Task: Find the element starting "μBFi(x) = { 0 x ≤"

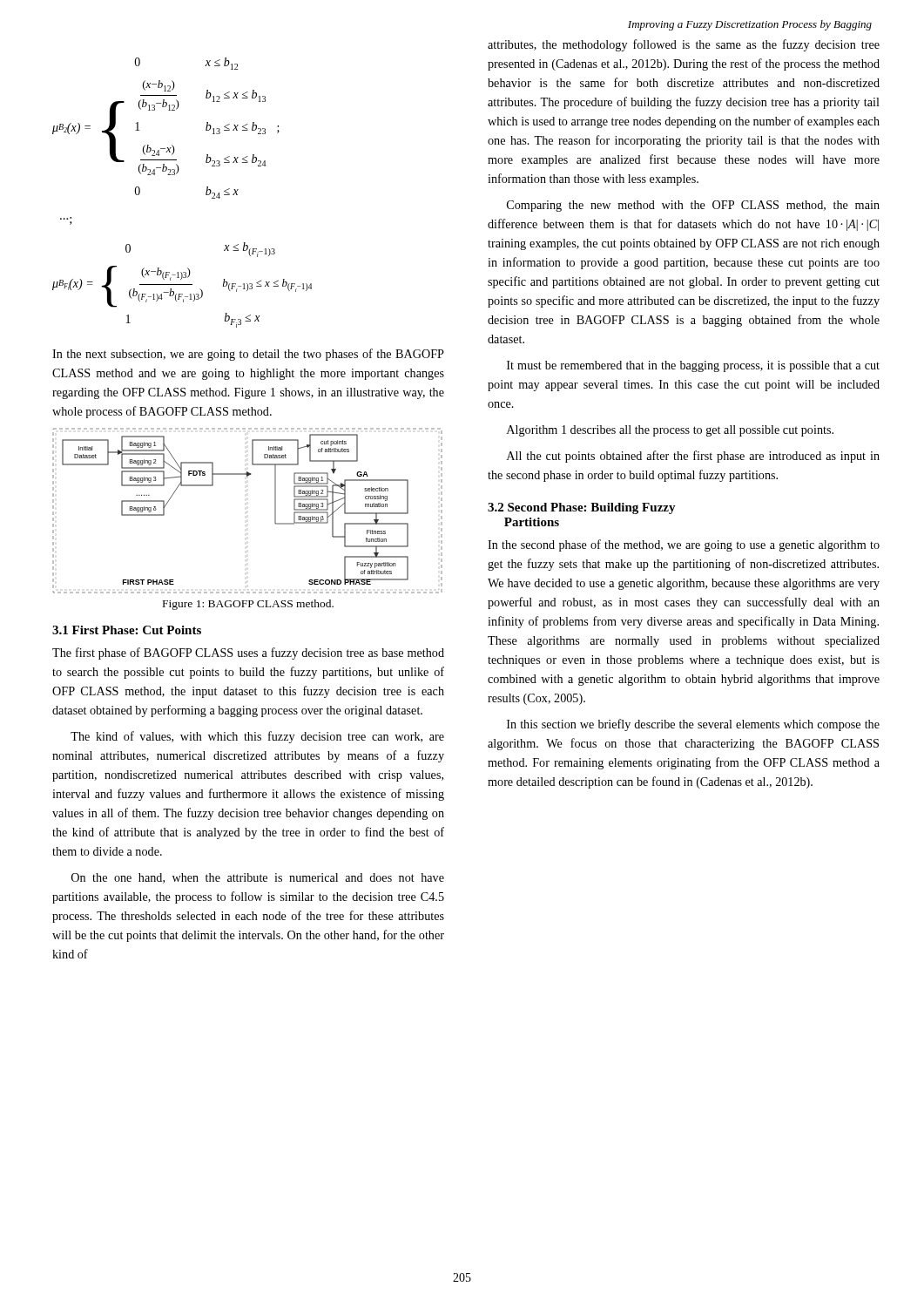Action: (x=248, y=284)
